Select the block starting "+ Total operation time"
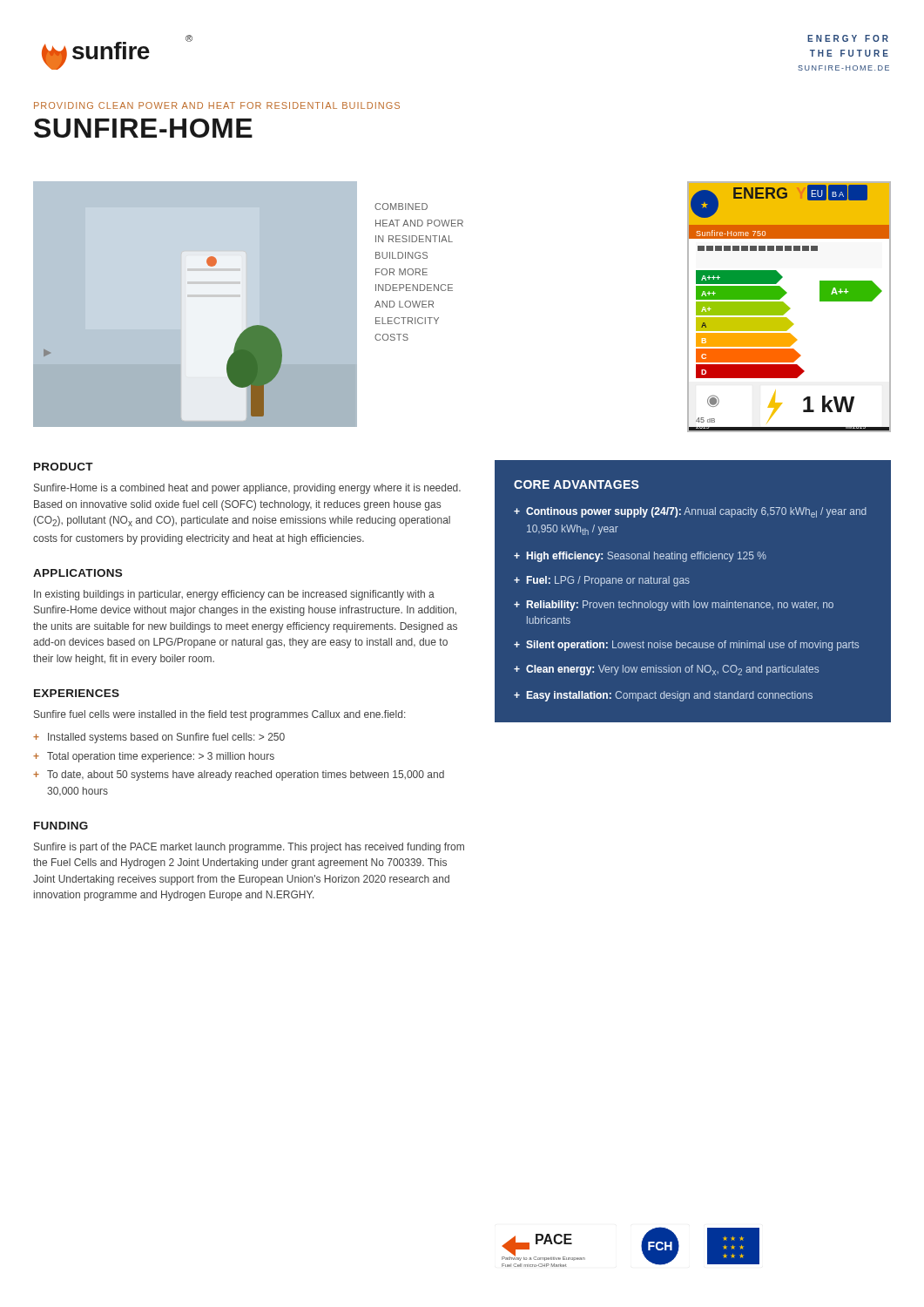 (154, 756)
